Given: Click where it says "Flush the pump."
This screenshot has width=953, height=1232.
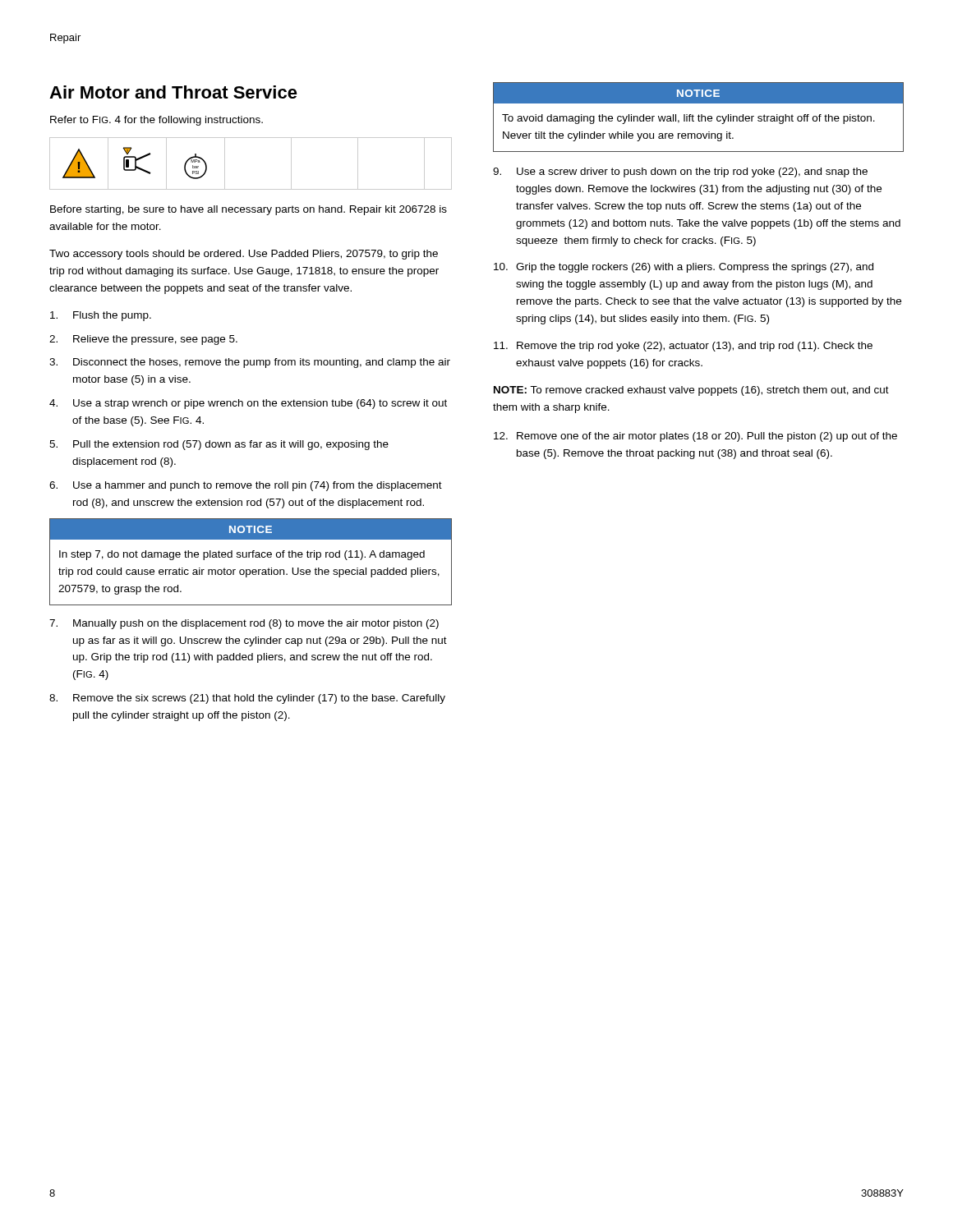Looking at the screenshot, I should (101, 316).
